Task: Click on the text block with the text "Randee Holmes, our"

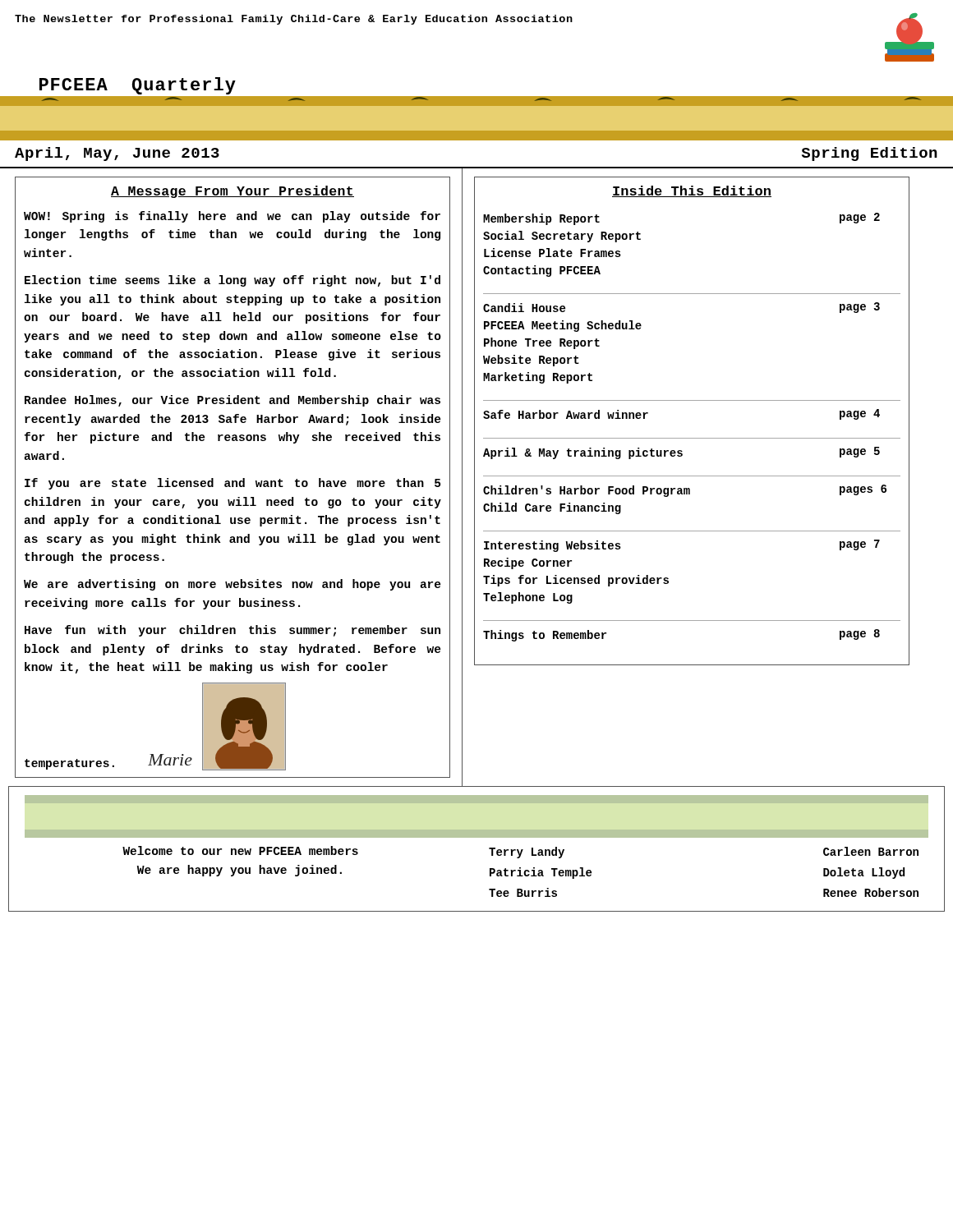Action: pyautogui.click(x=232, y=429)
